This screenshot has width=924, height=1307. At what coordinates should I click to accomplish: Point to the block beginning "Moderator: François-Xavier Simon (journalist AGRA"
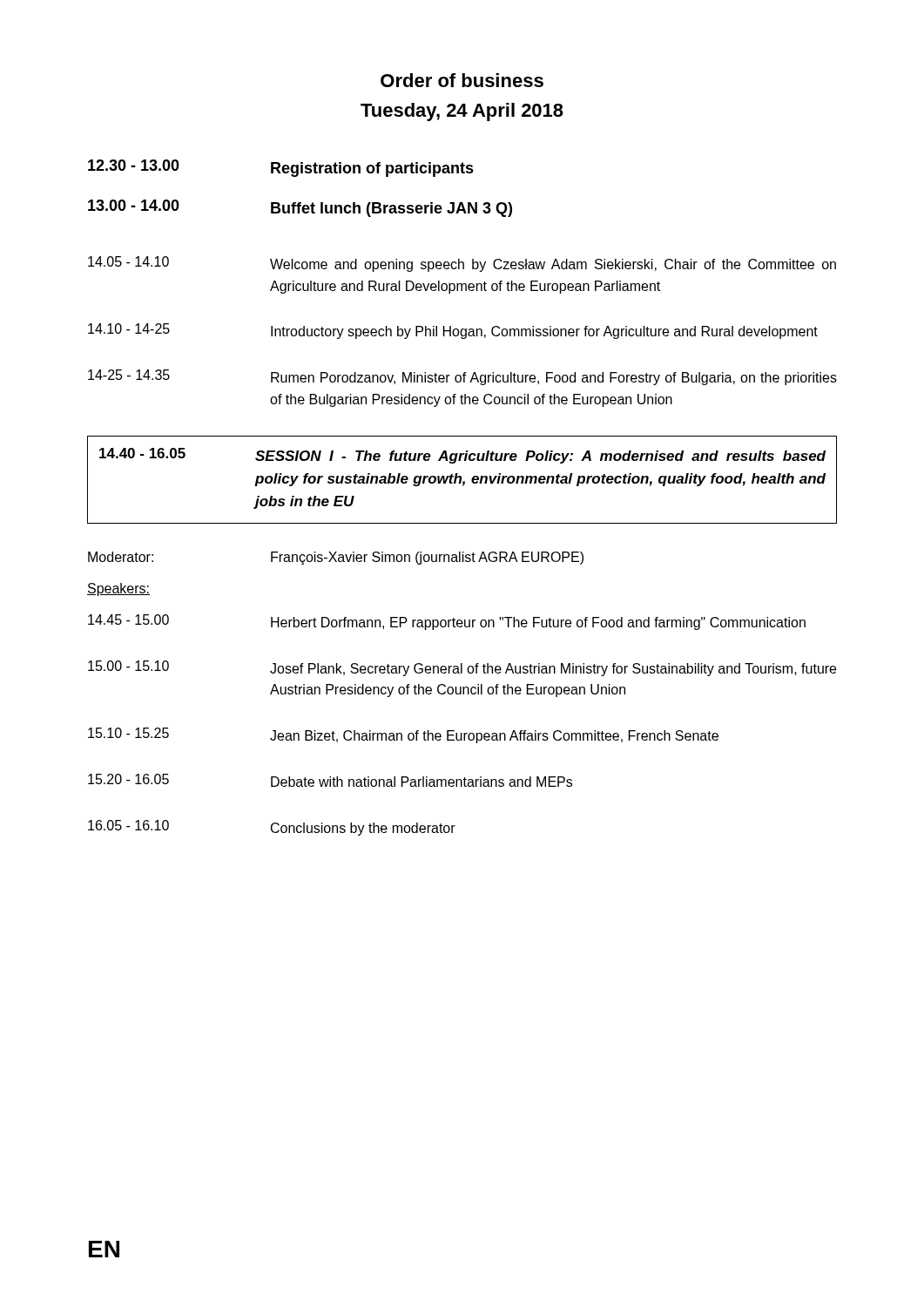(x=462, y=557)
